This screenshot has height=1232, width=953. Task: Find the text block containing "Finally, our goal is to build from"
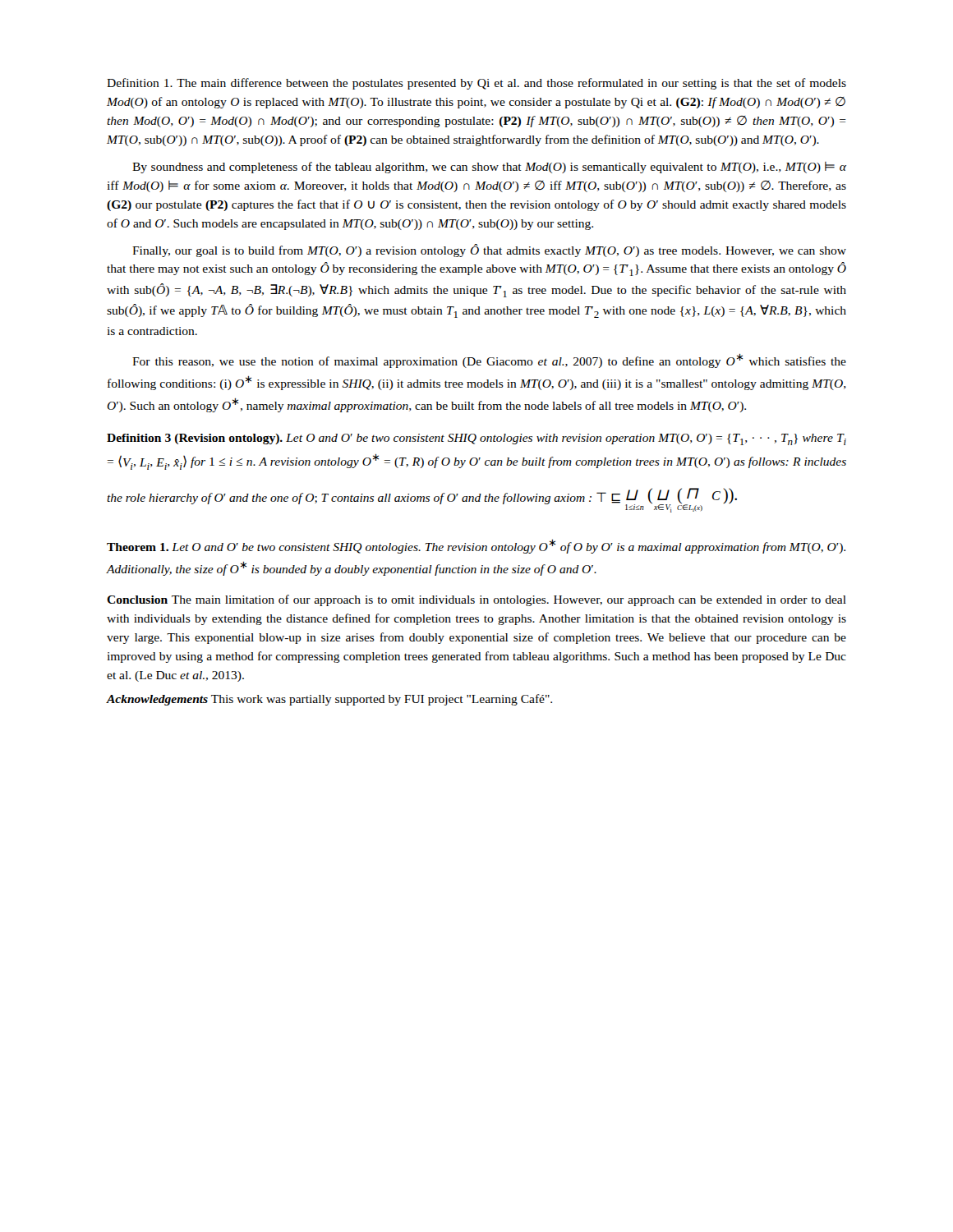point(476,290)
